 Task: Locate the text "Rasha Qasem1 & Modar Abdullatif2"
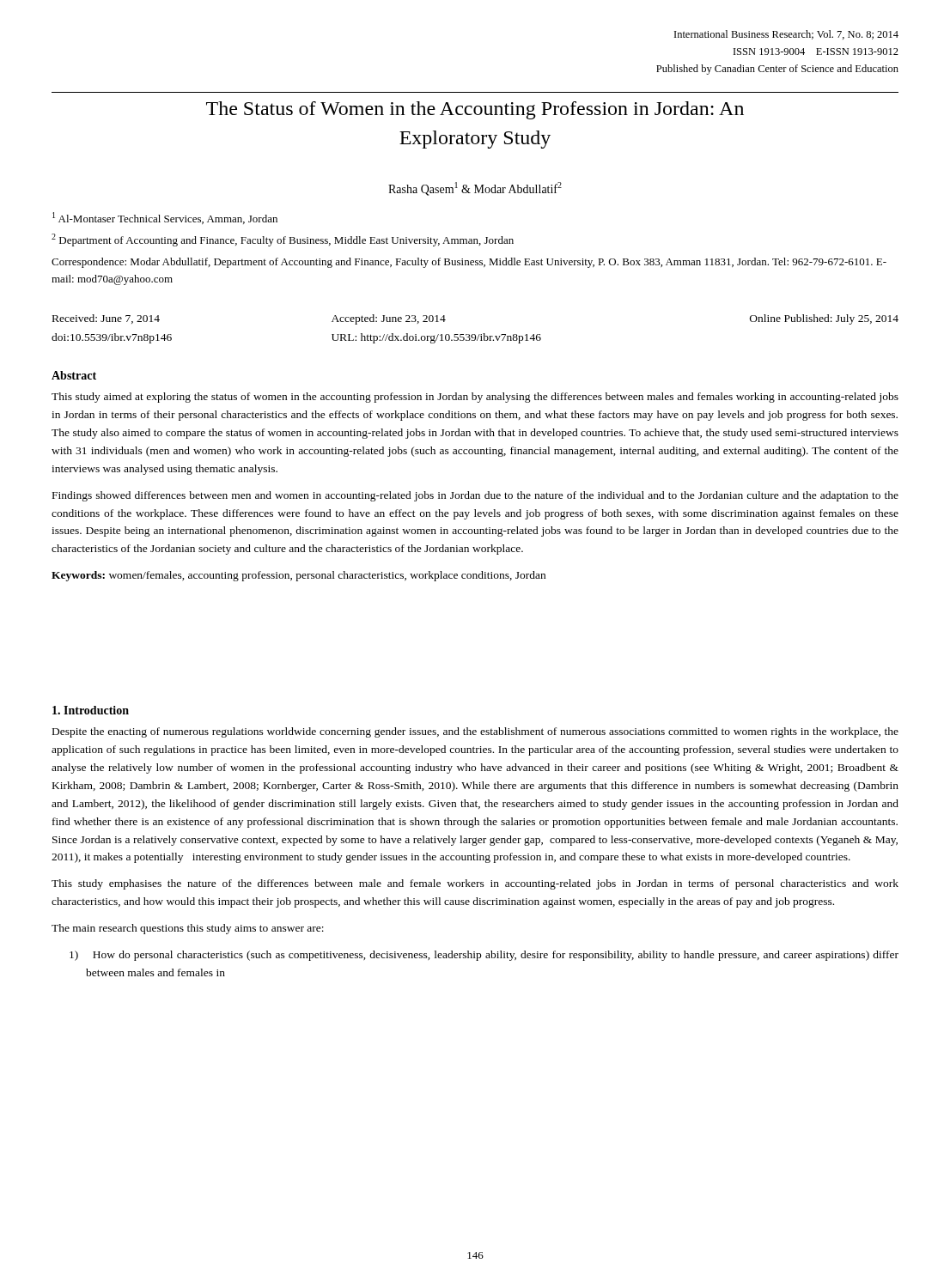475,188
